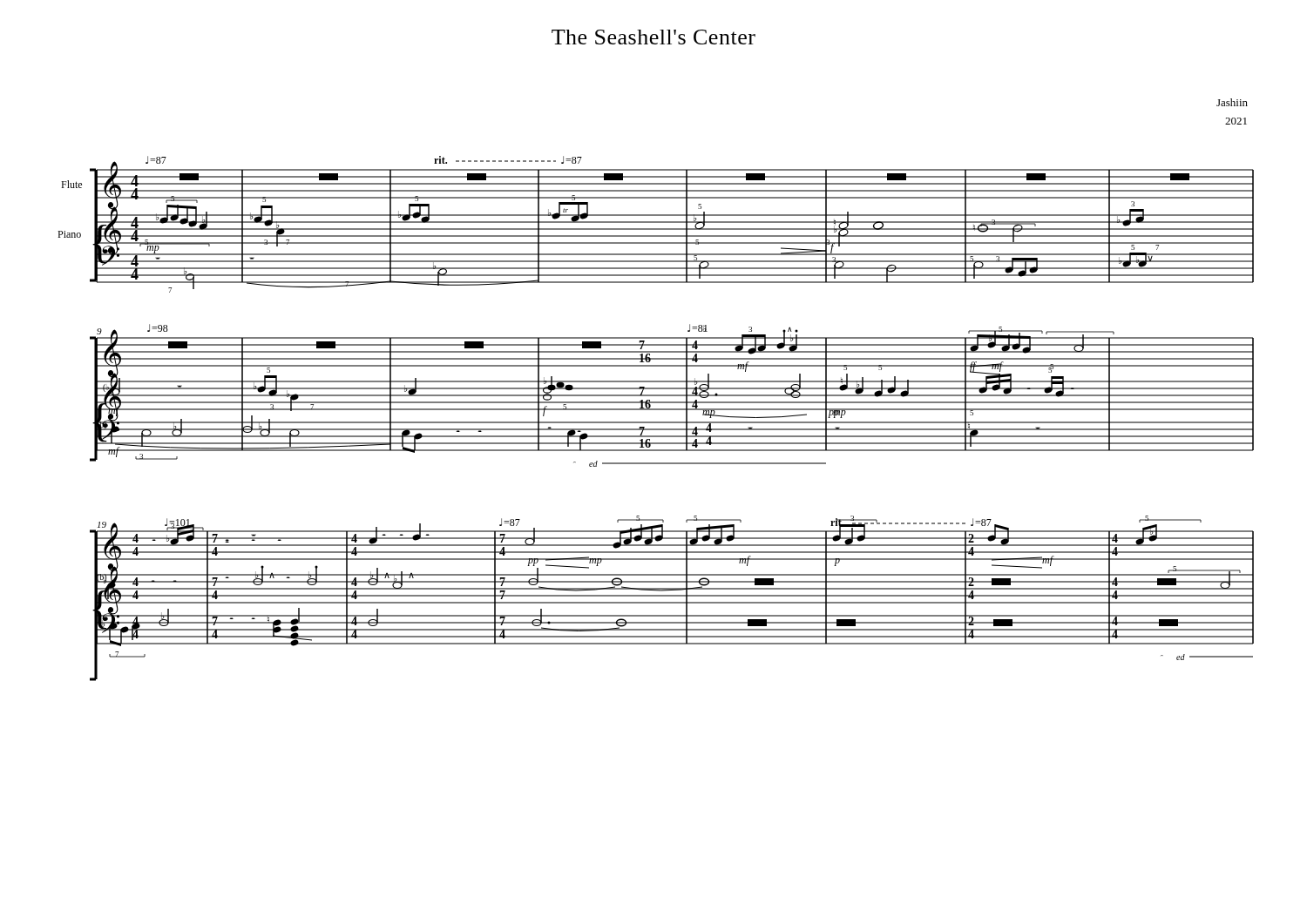
Task: Point to the passage starting "The Seashell's Center"
Action: tap(654, 37)
